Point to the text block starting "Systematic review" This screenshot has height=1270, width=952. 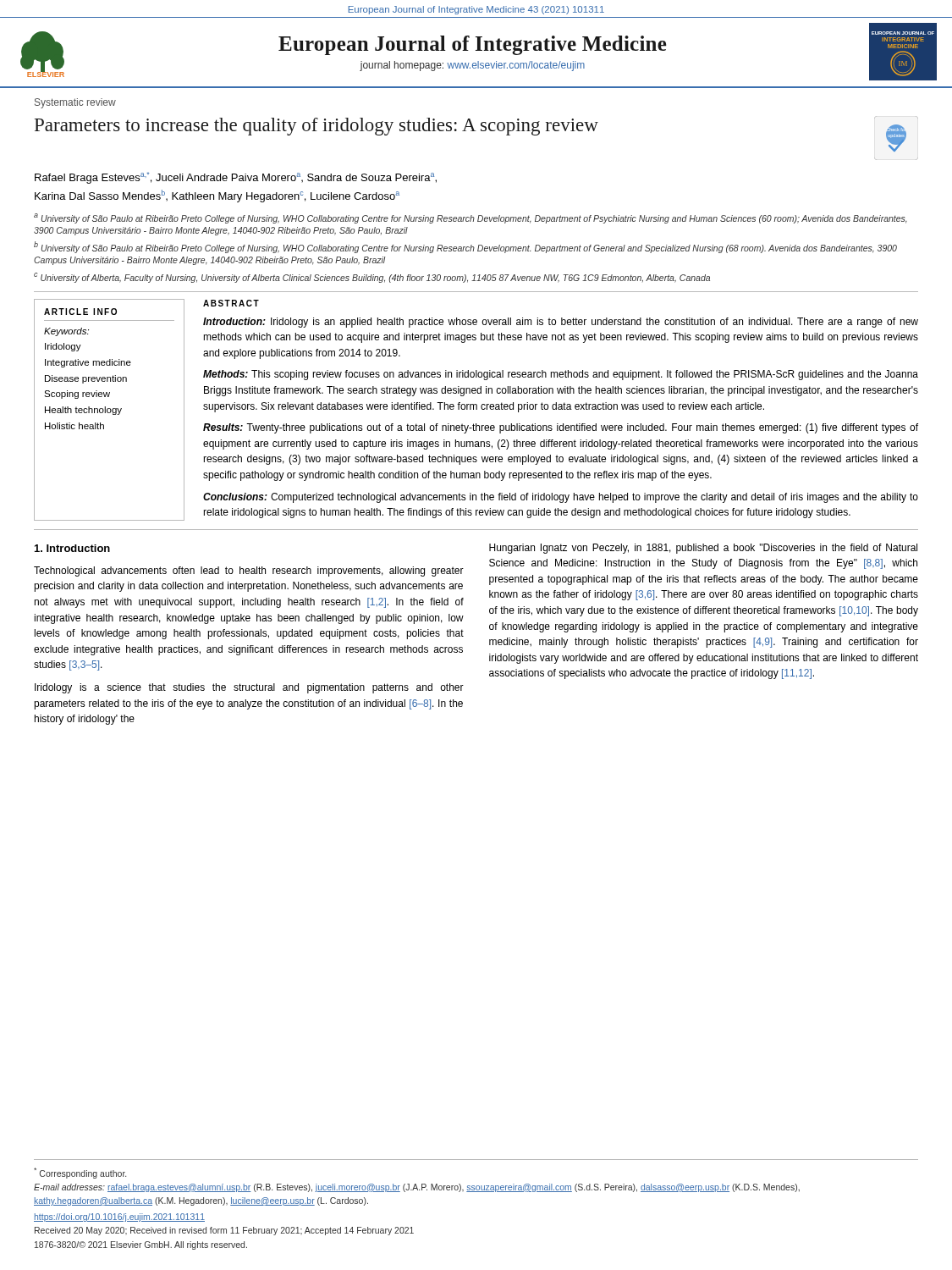tap(75, 102)
